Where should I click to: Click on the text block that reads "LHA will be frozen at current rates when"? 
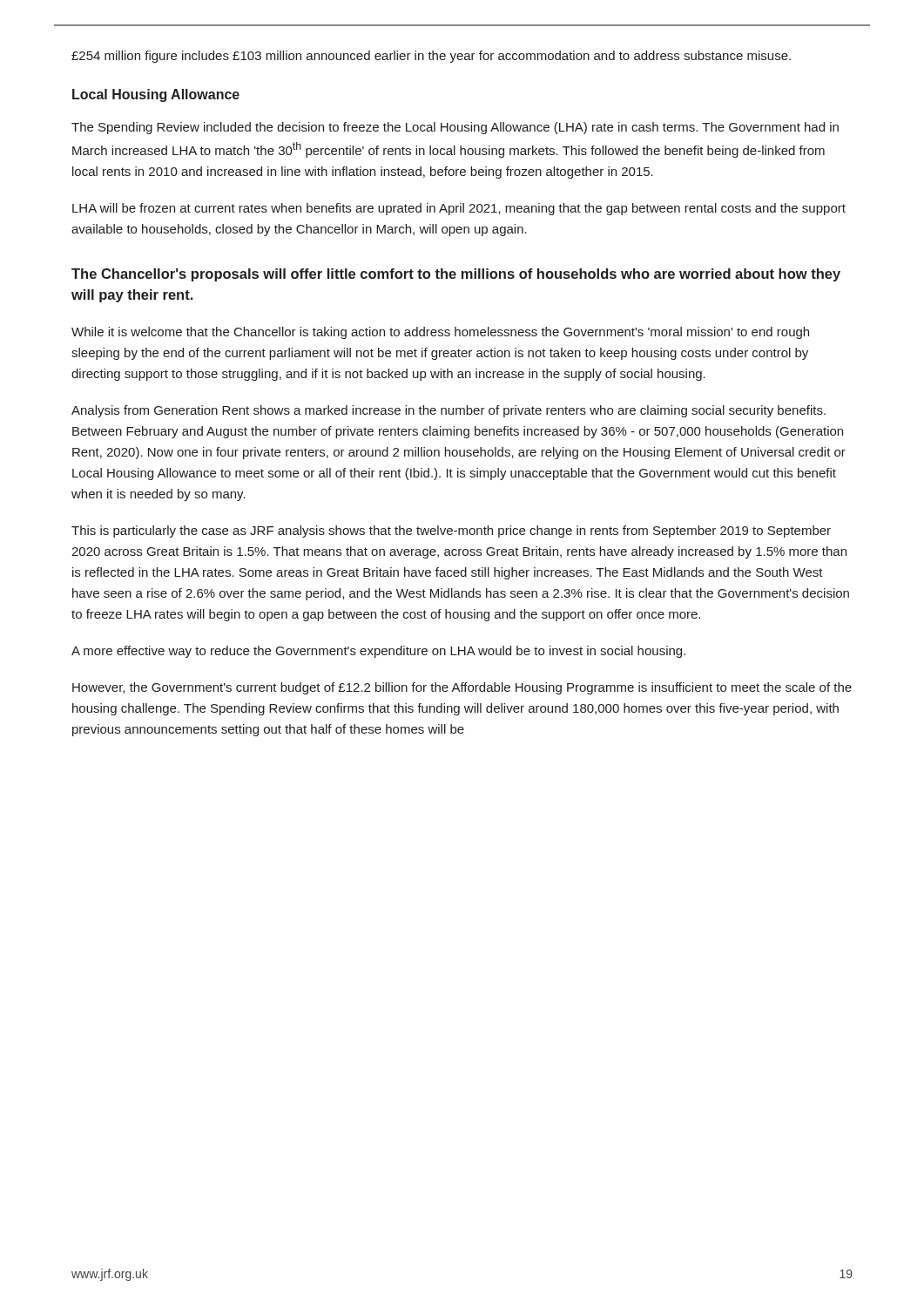pos(458,218)
